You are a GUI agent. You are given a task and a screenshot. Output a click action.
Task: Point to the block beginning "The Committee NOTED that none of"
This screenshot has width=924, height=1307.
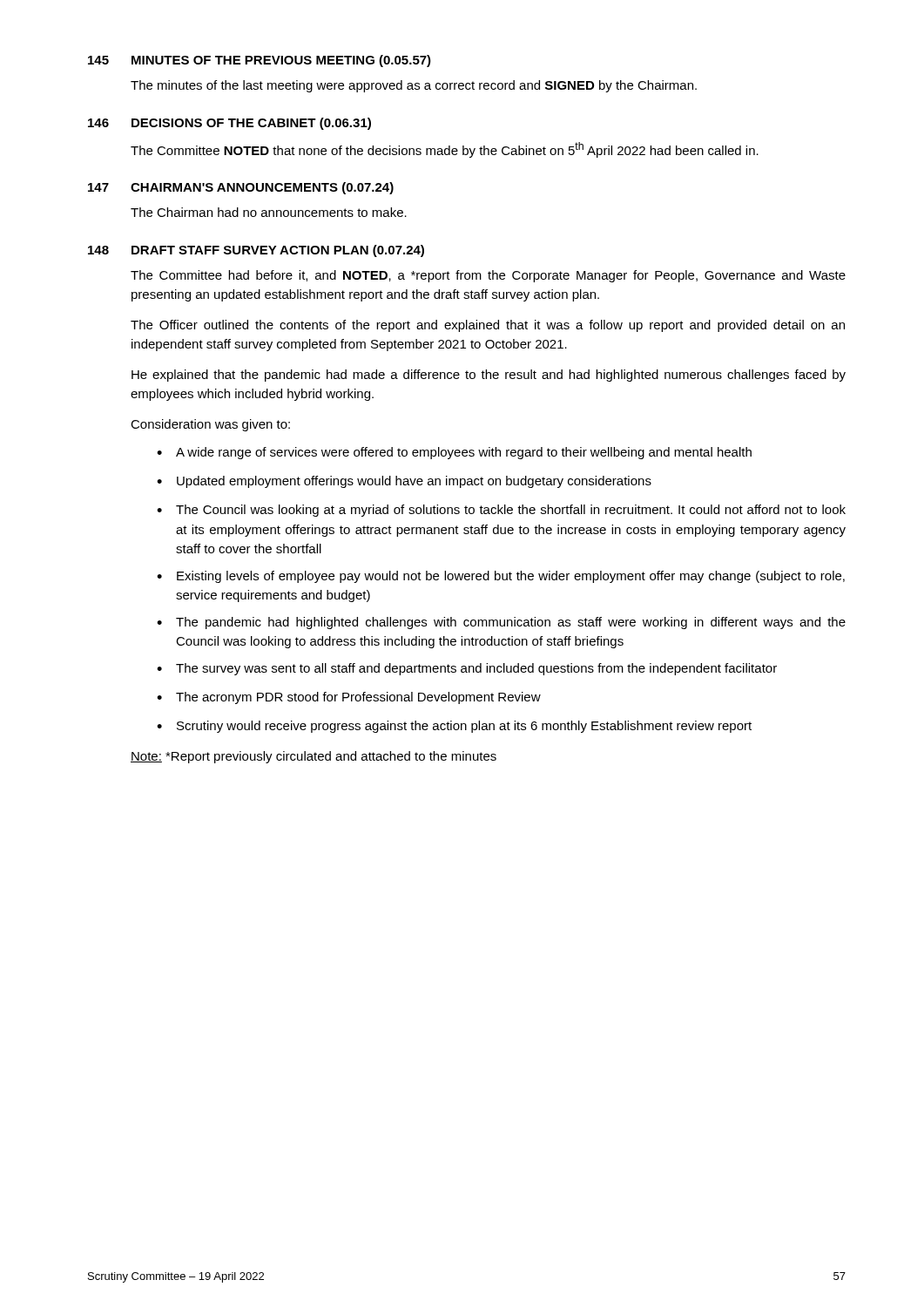pos(445,149)
